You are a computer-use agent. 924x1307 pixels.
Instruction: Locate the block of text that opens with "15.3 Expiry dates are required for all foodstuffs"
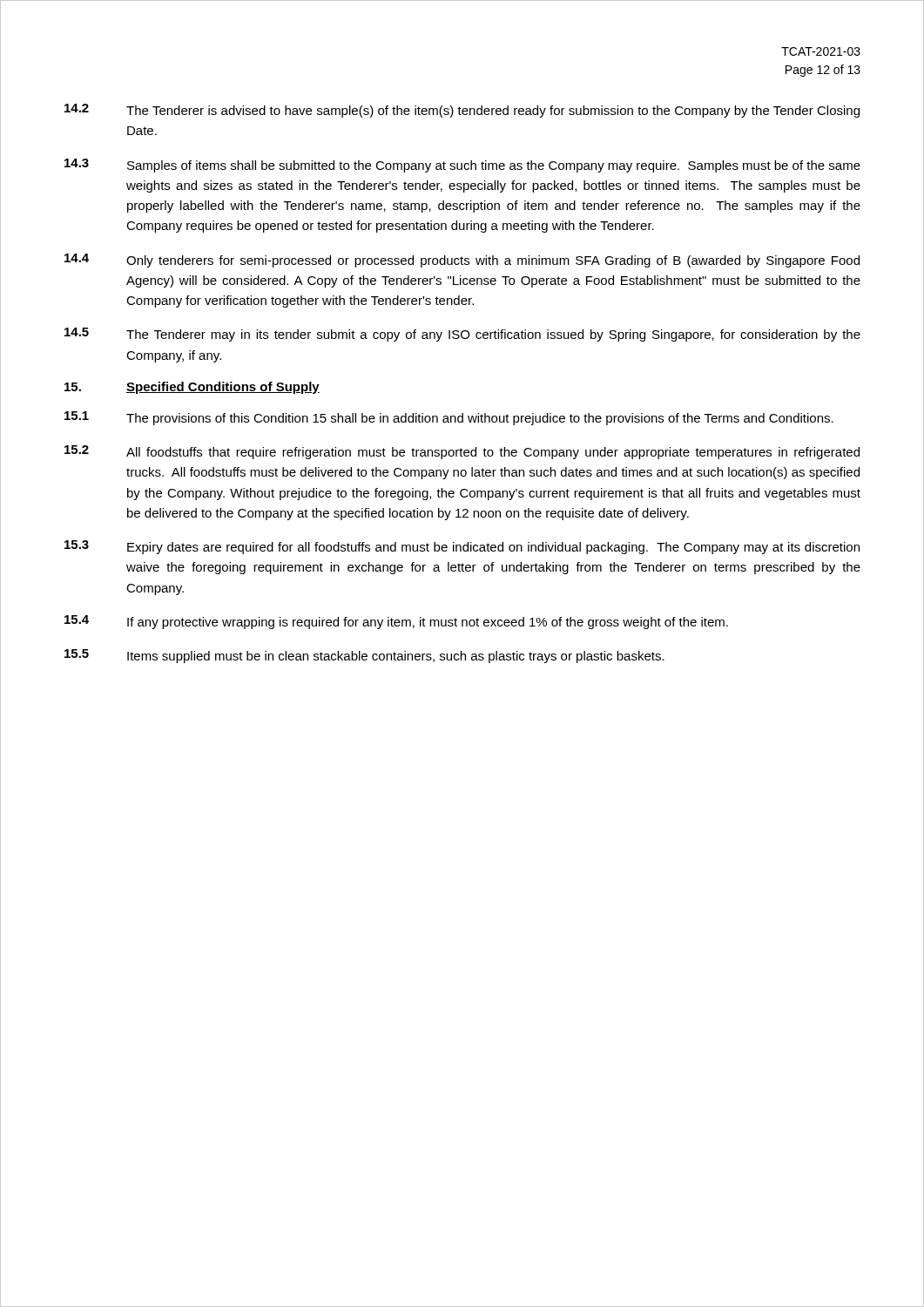point(462,567)
